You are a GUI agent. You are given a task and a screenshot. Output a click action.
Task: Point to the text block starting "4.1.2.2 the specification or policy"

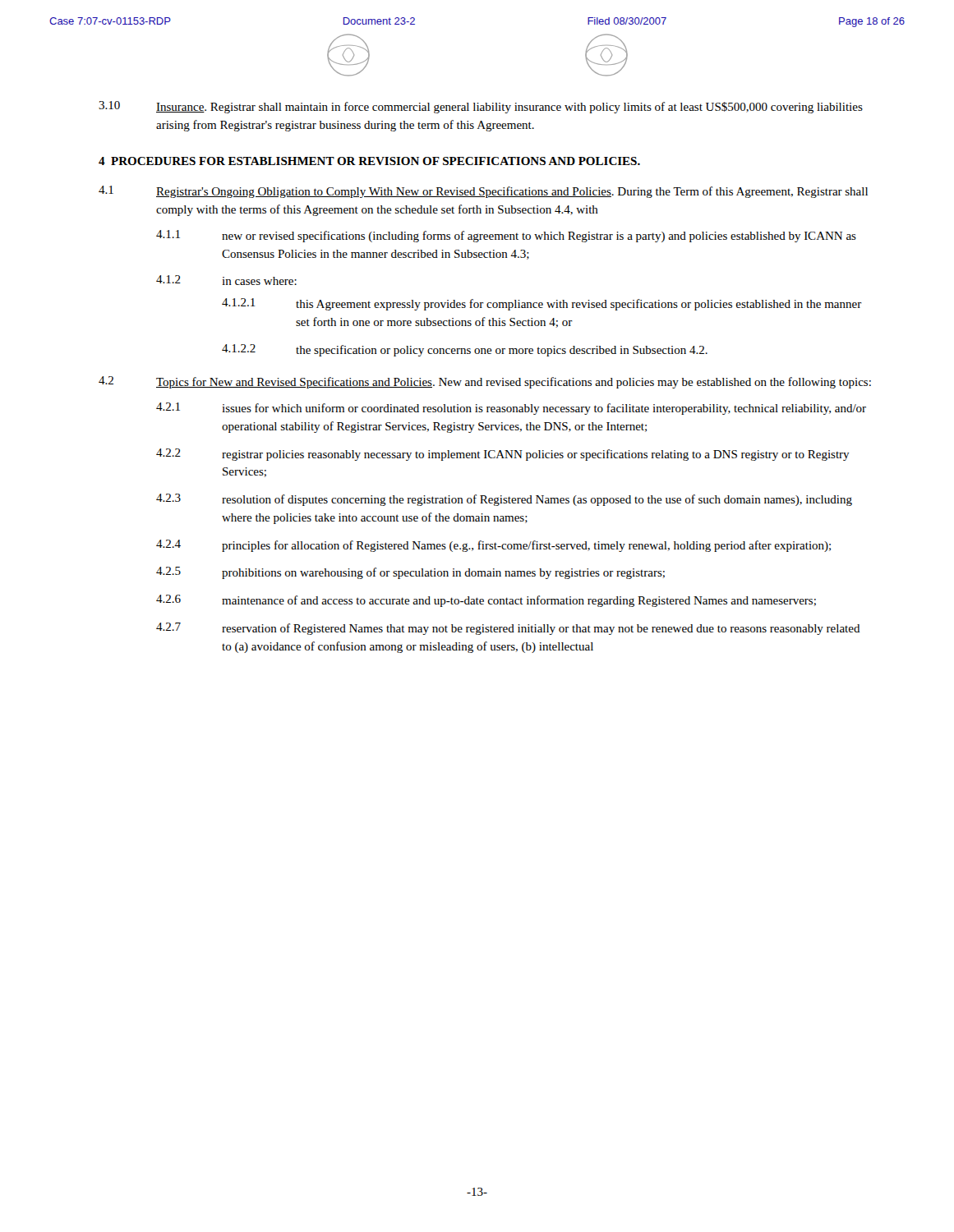(547, 350)
